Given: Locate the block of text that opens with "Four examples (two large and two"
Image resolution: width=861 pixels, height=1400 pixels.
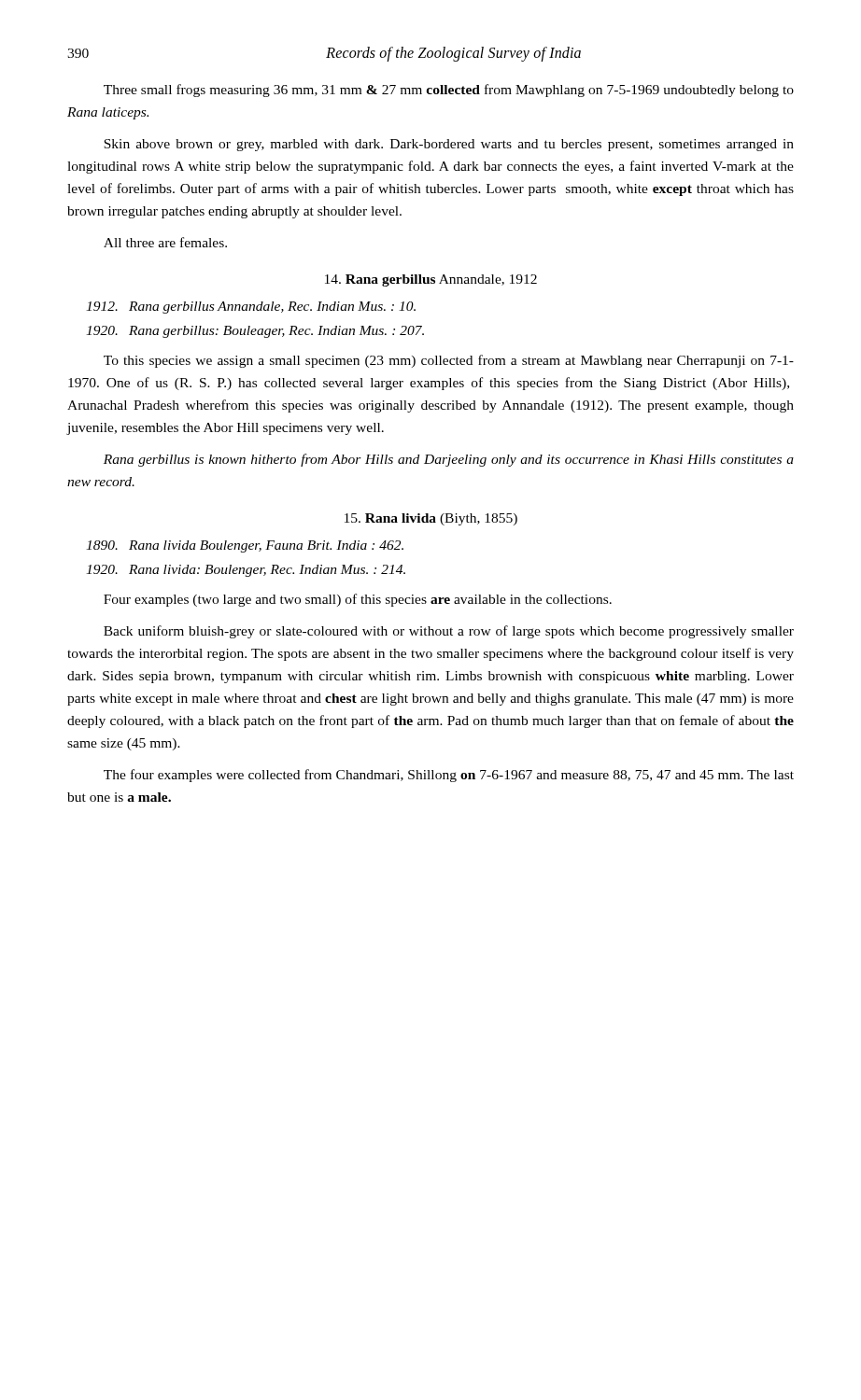Looking at the screenshot, I should 358,599.
